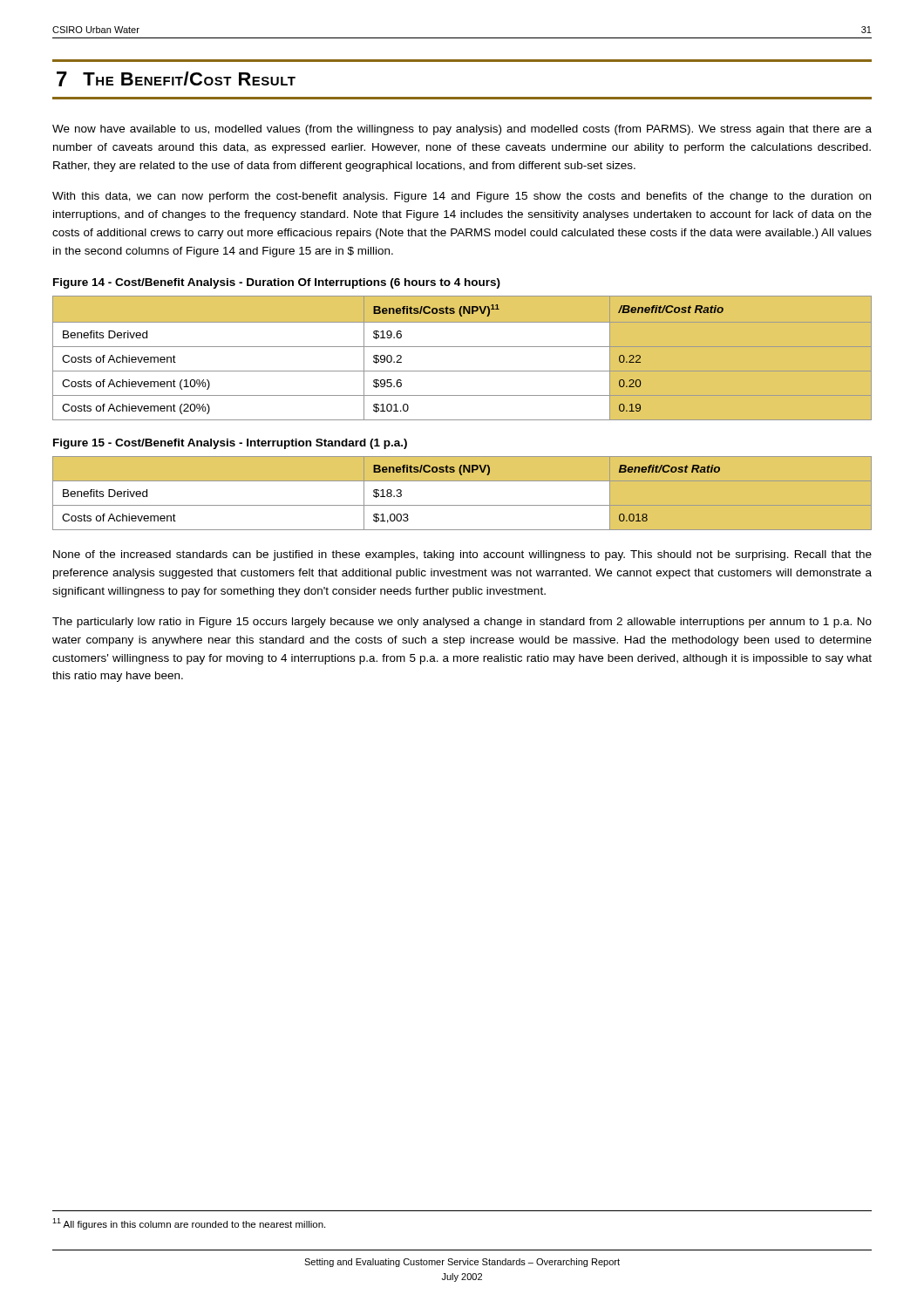This screenshot has height=1308, width=924.
Task: Find the block on this page that starts "We now have available to us,"
Action: pos(462,147)
